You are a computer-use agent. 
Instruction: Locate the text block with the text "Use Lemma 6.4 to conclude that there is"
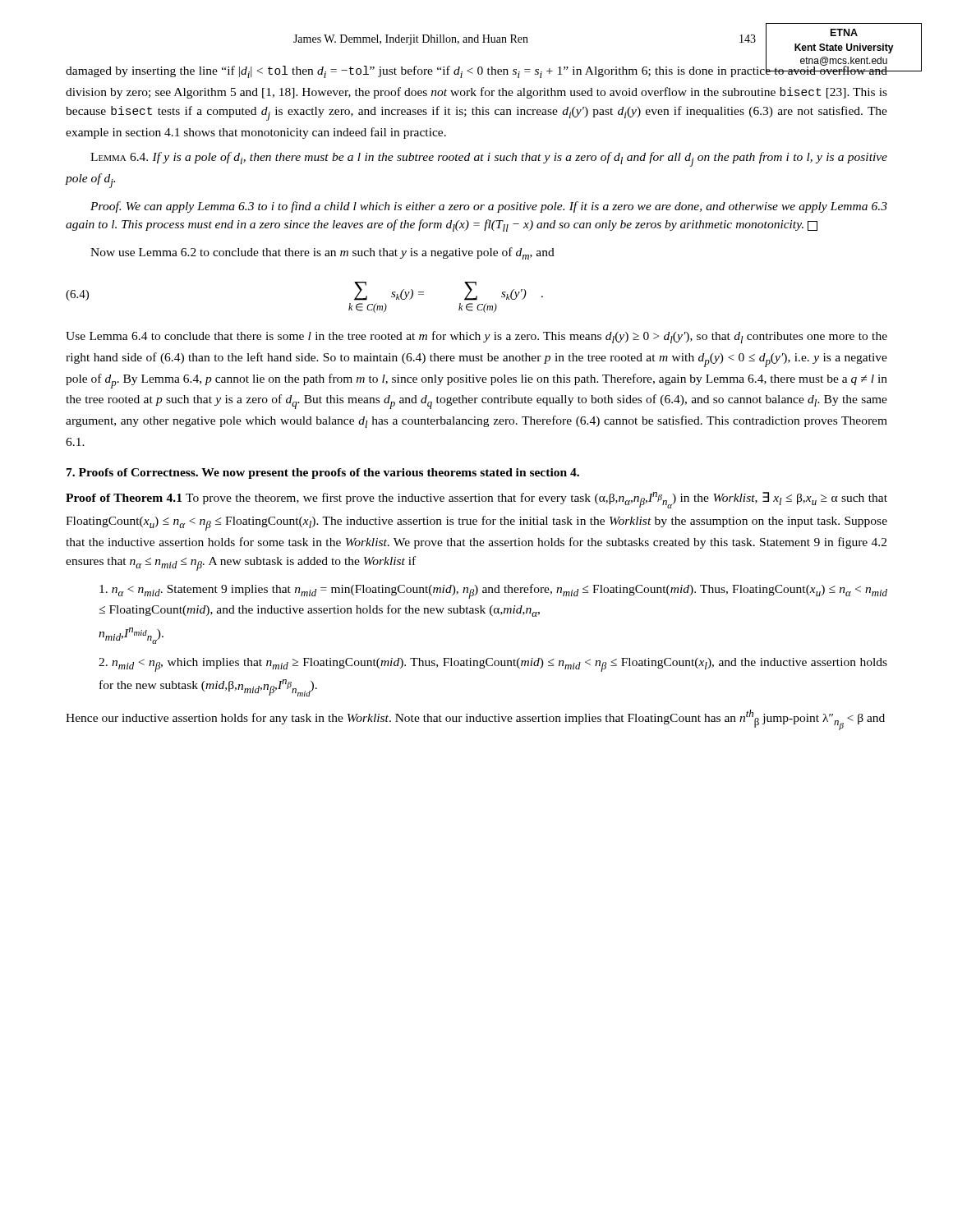tap(476, 389)
